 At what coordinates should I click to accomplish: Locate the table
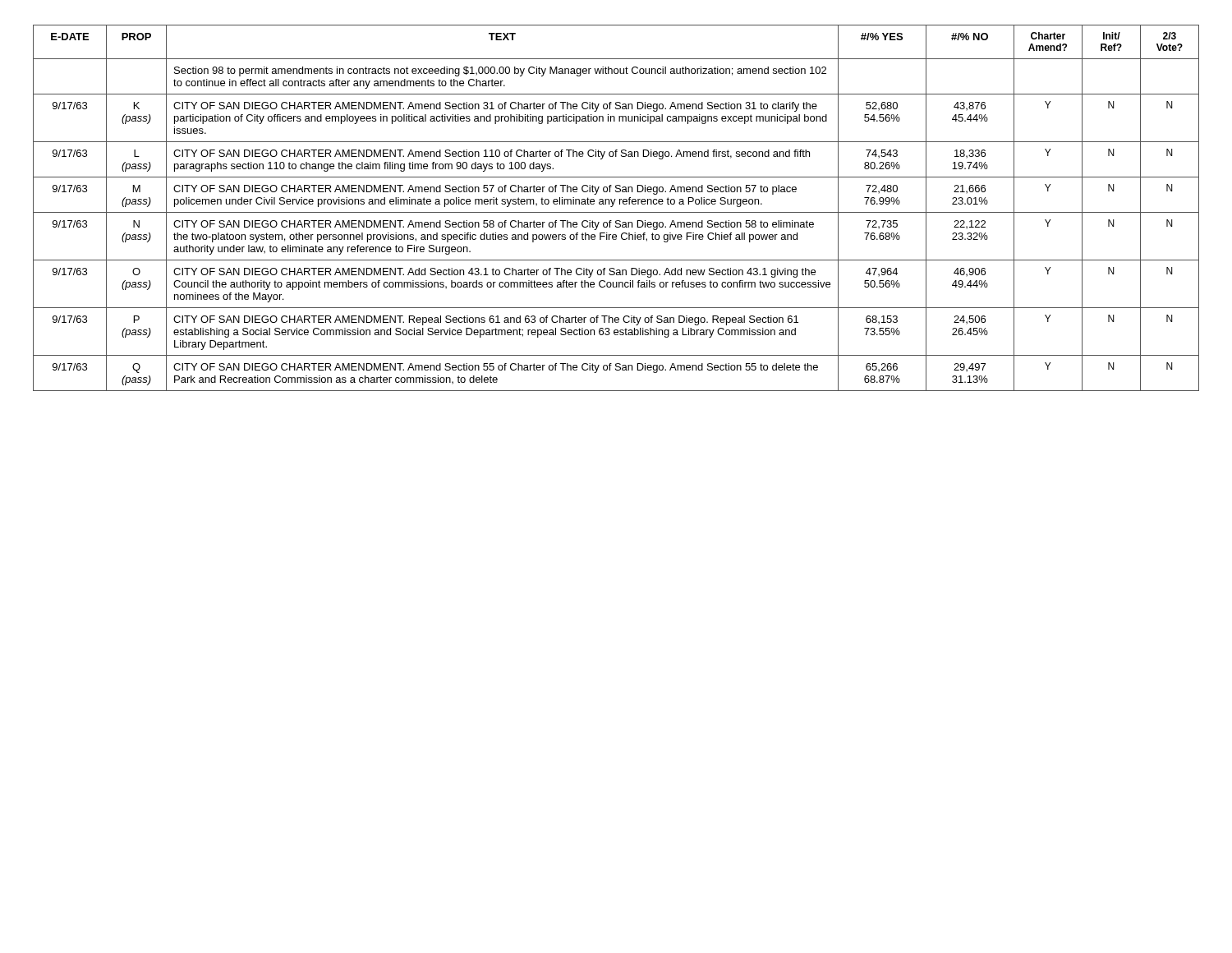[616, 208]
